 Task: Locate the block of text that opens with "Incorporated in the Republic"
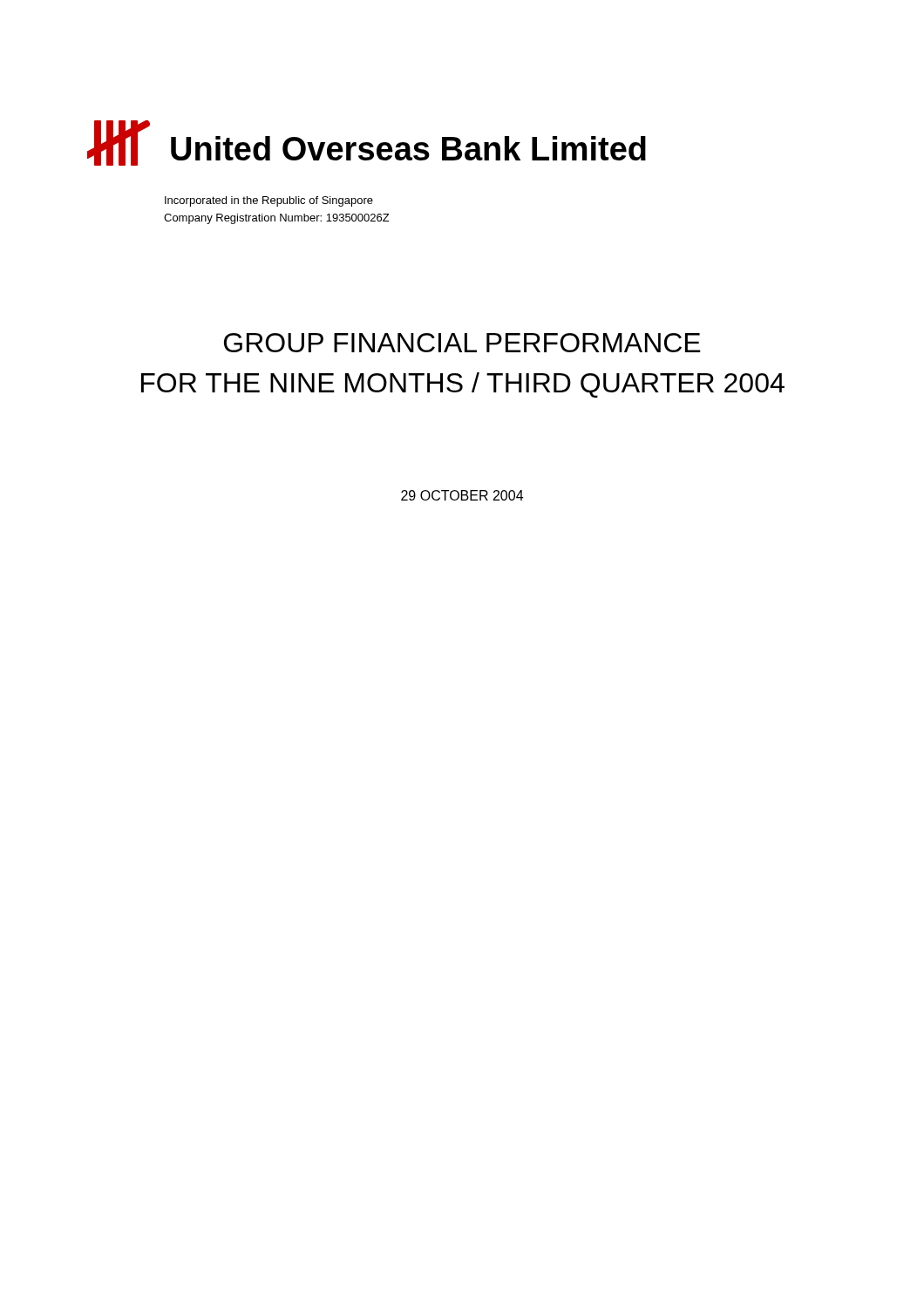coord(277,209)
